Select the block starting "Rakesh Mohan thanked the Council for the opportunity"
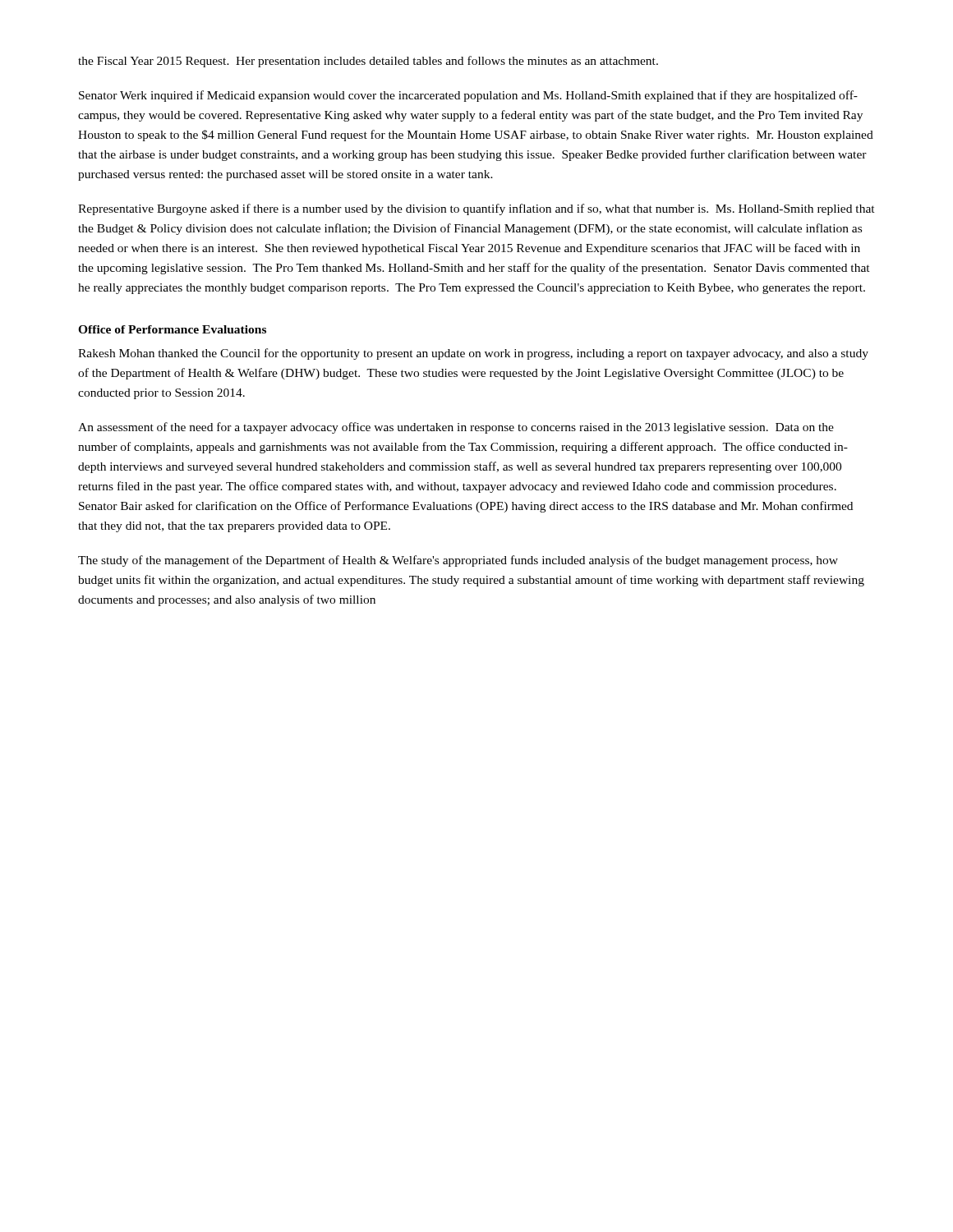953x1232 pixels. click(473, 372)
